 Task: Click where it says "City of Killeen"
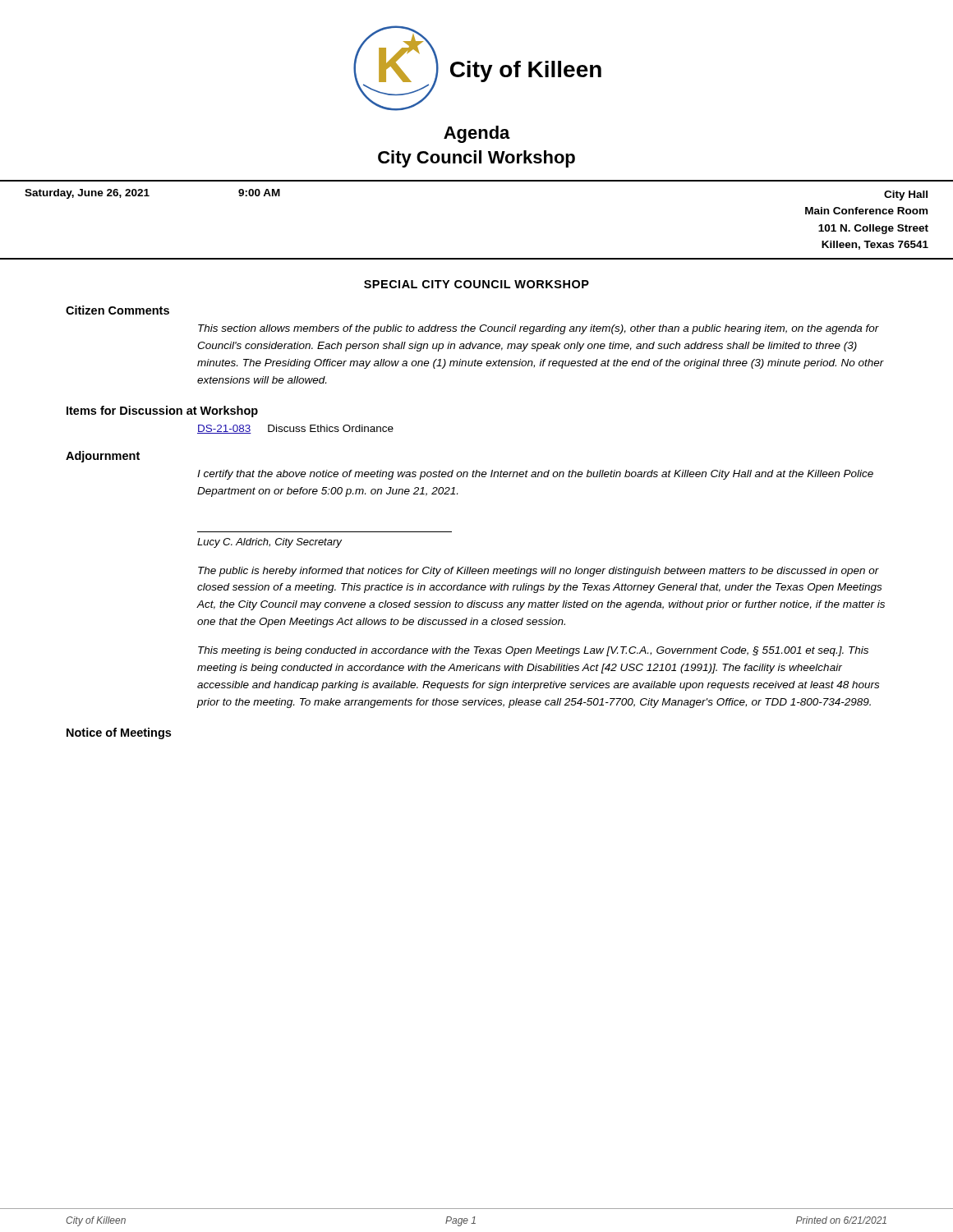click(x=526, y=69)
